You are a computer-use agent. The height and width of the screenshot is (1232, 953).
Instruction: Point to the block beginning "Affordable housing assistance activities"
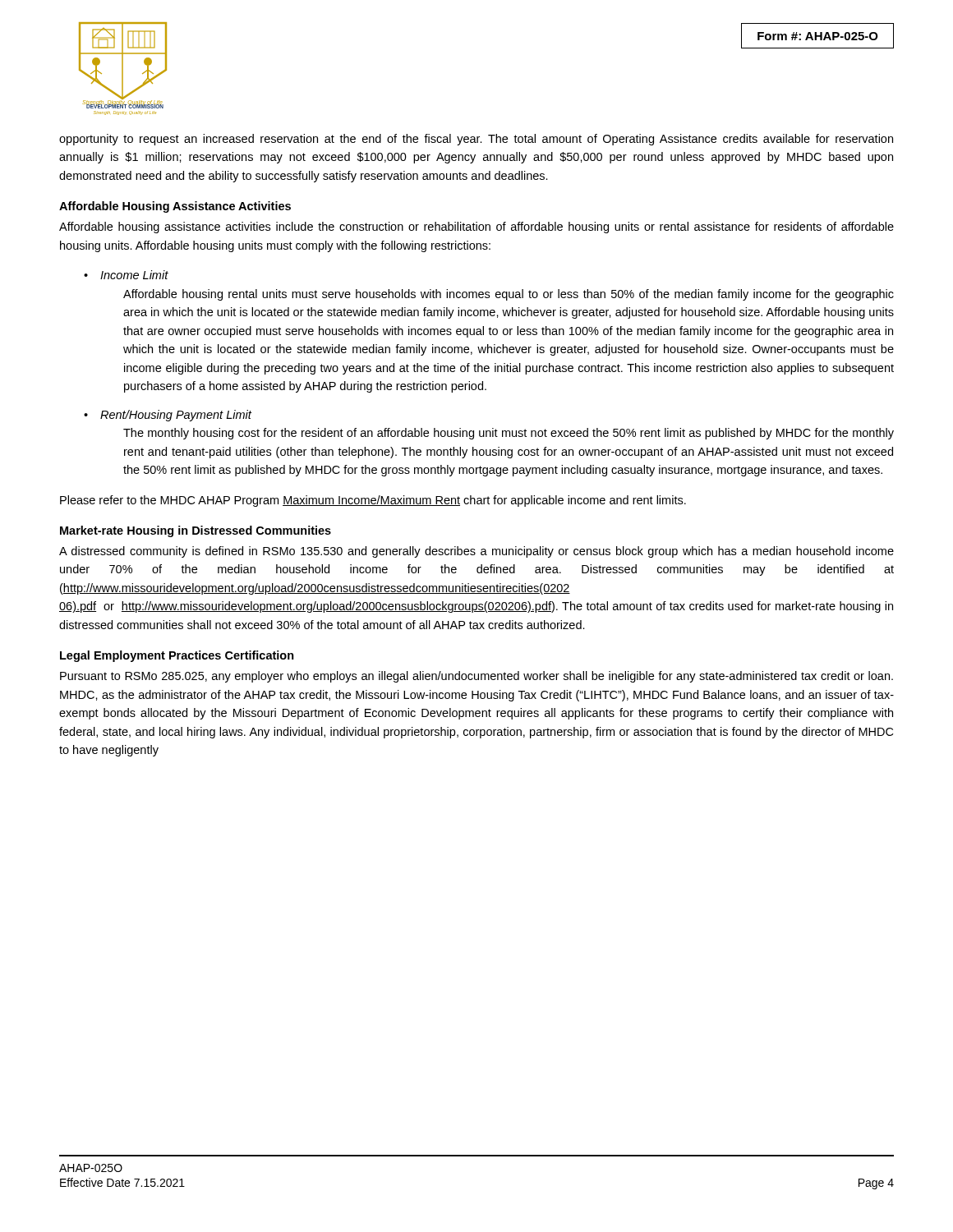476,236
